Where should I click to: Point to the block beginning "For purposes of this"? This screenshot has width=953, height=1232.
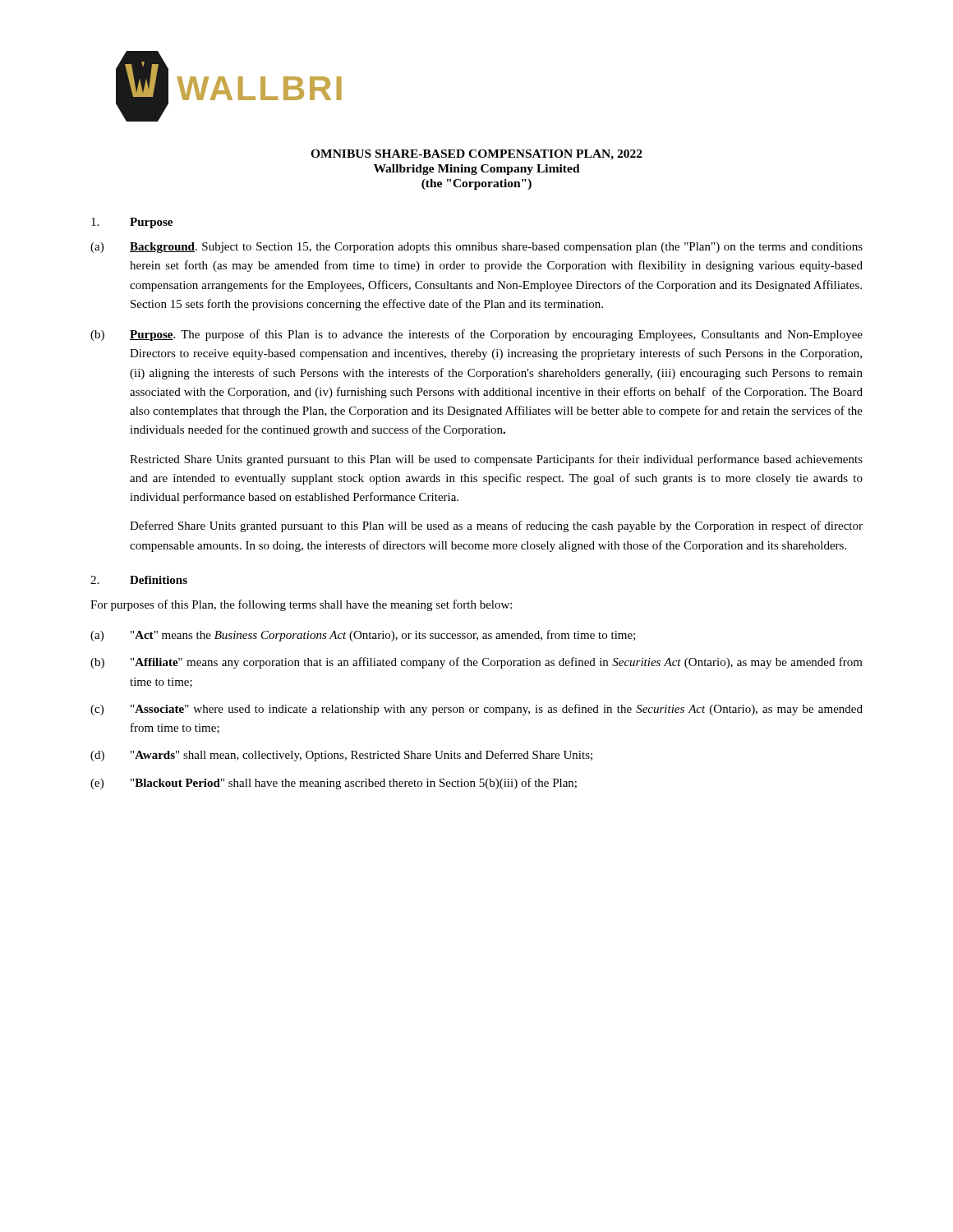[x=302, y=604]
